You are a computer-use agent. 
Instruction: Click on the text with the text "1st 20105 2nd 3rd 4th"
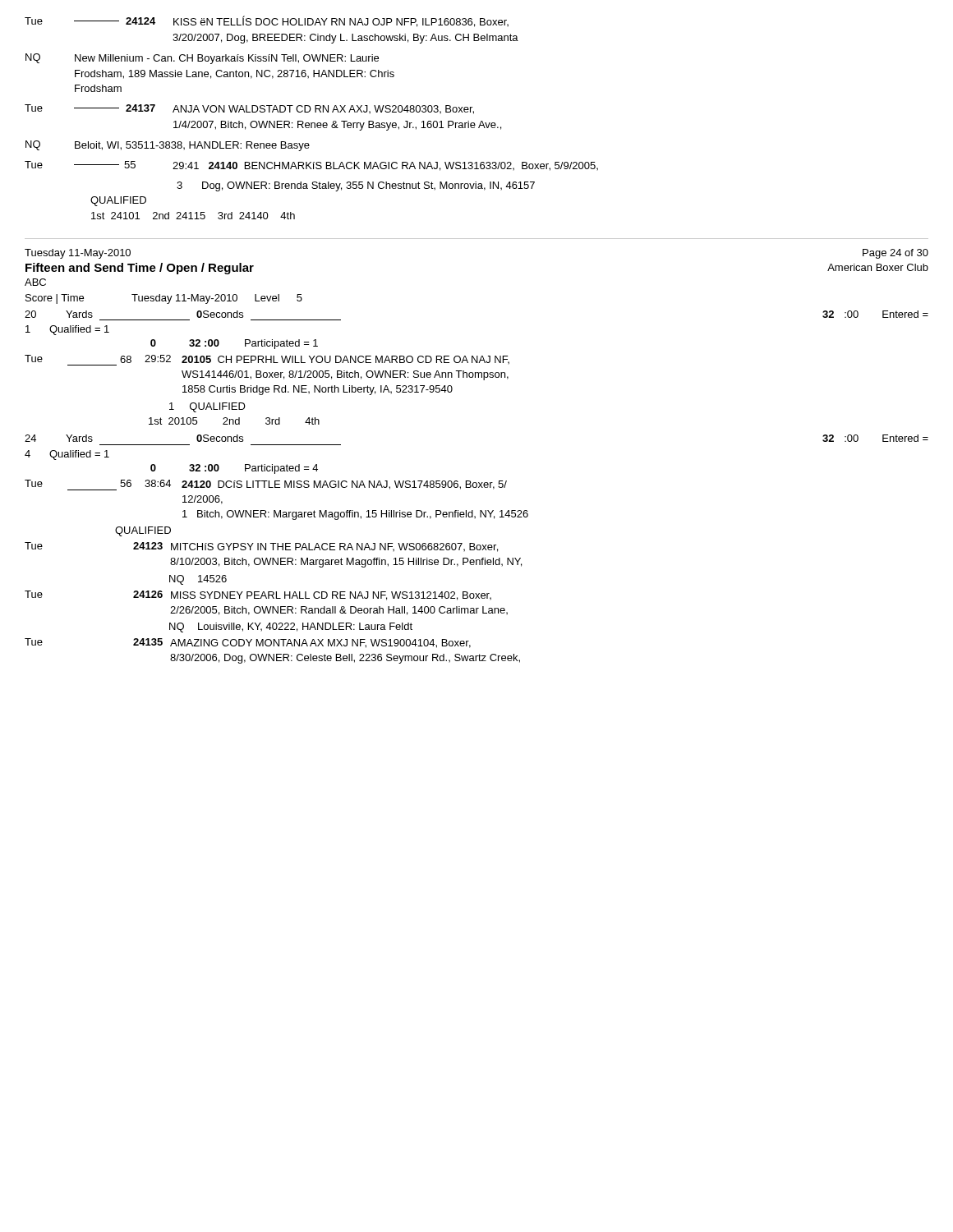pyautogui.click(x=234, y=421)
